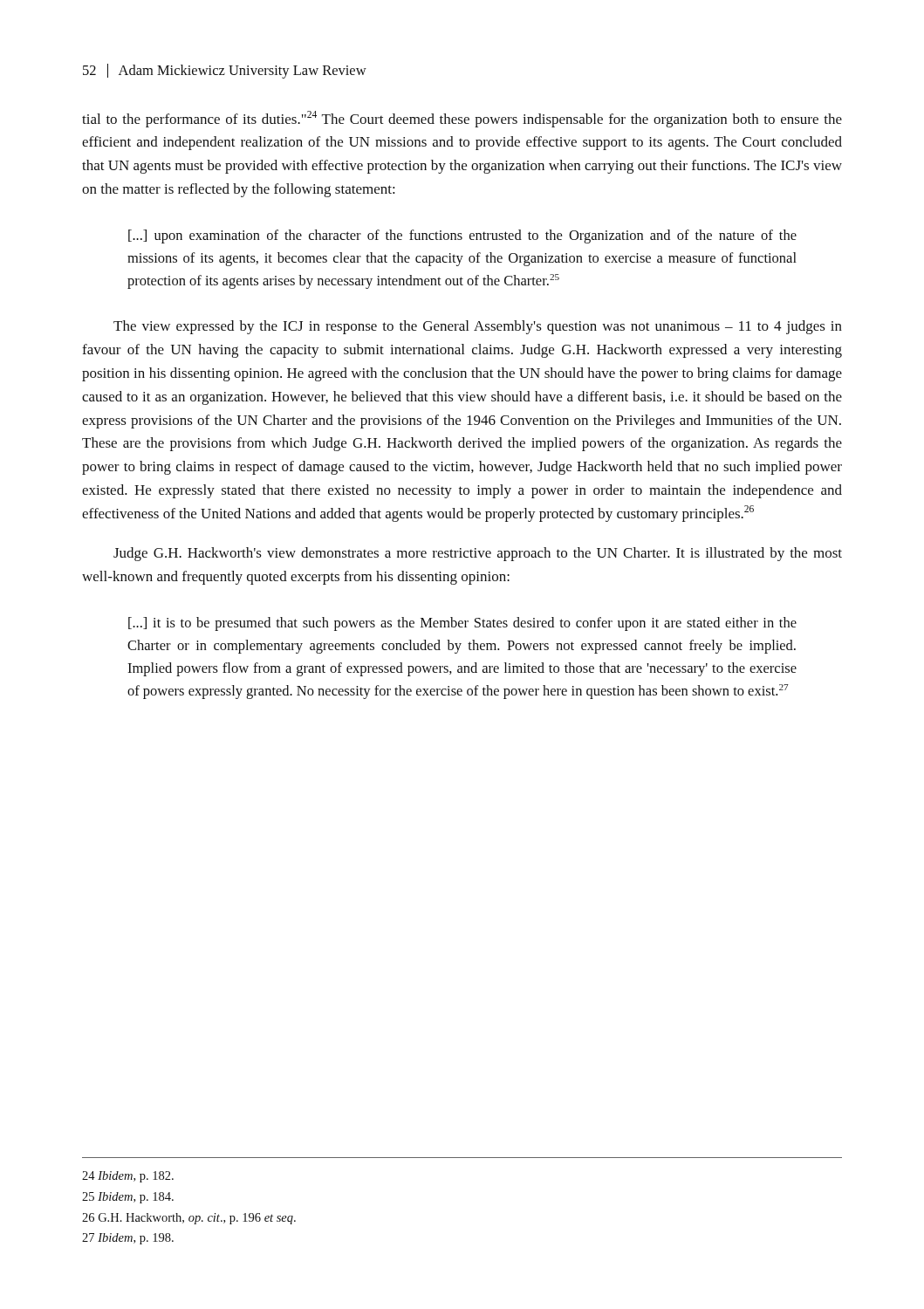Viewport: 924px width, 1309px height.
Task: Navigate to the region starting "tial to the performance of its duties."24"
Action: (x=462, y=153)
